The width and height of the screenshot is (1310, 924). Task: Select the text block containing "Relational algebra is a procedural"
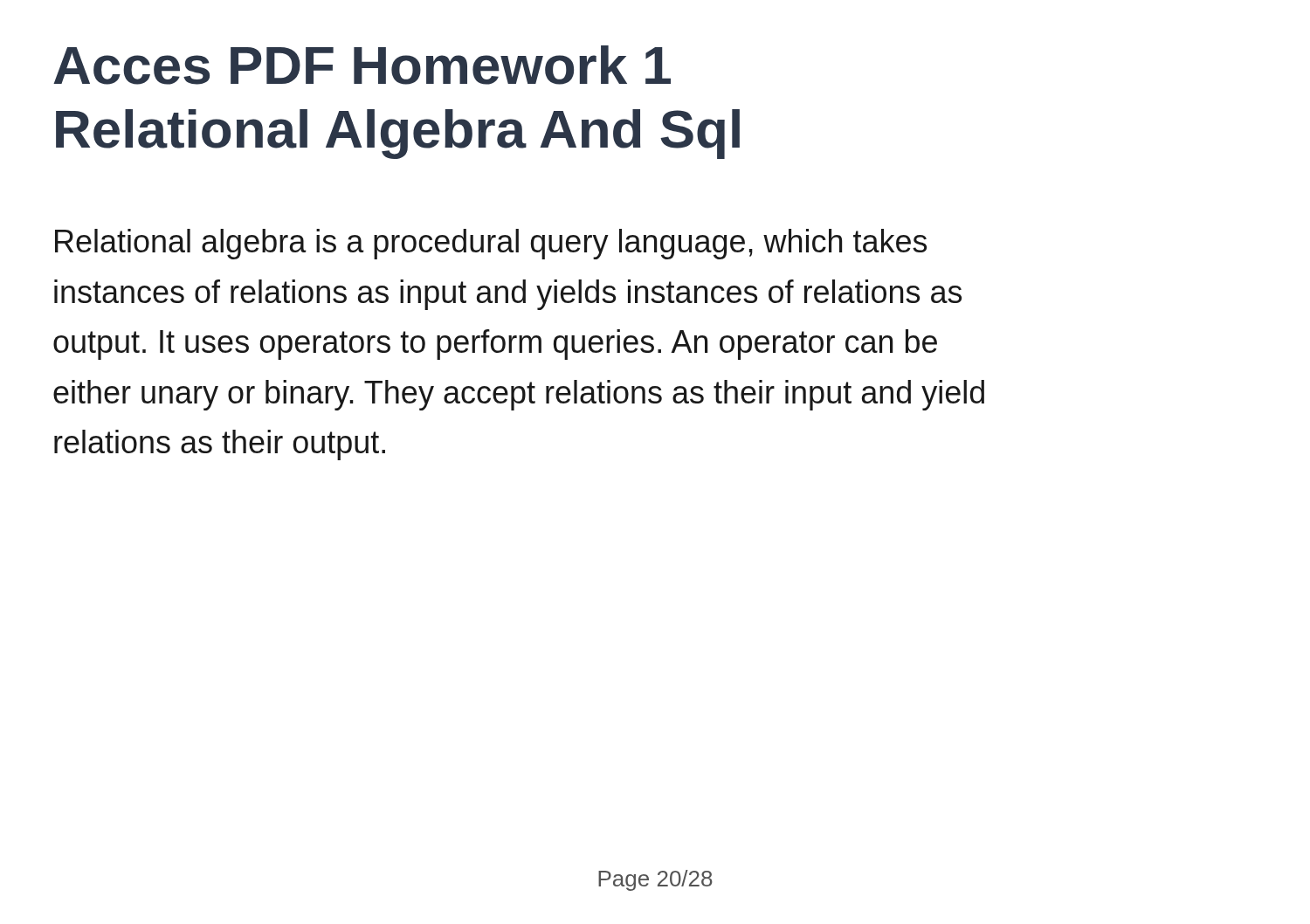pyautogui.click(x=533, y=342)
